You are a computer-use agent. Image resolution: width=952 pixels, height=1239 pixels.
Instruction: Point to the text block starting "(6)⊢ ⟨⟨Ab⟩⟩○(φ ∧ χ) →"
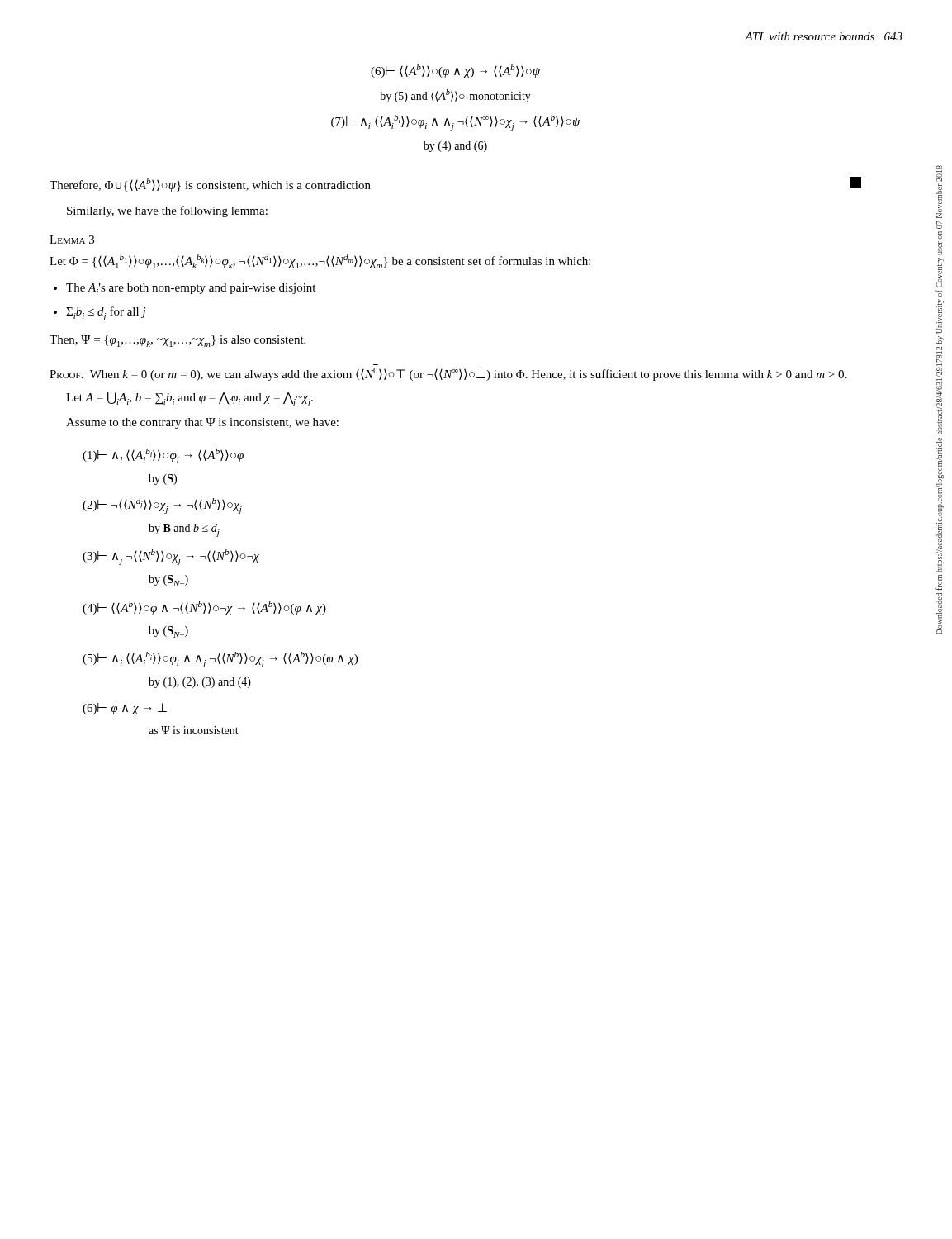pyautogui.click(x=455, y=108)
